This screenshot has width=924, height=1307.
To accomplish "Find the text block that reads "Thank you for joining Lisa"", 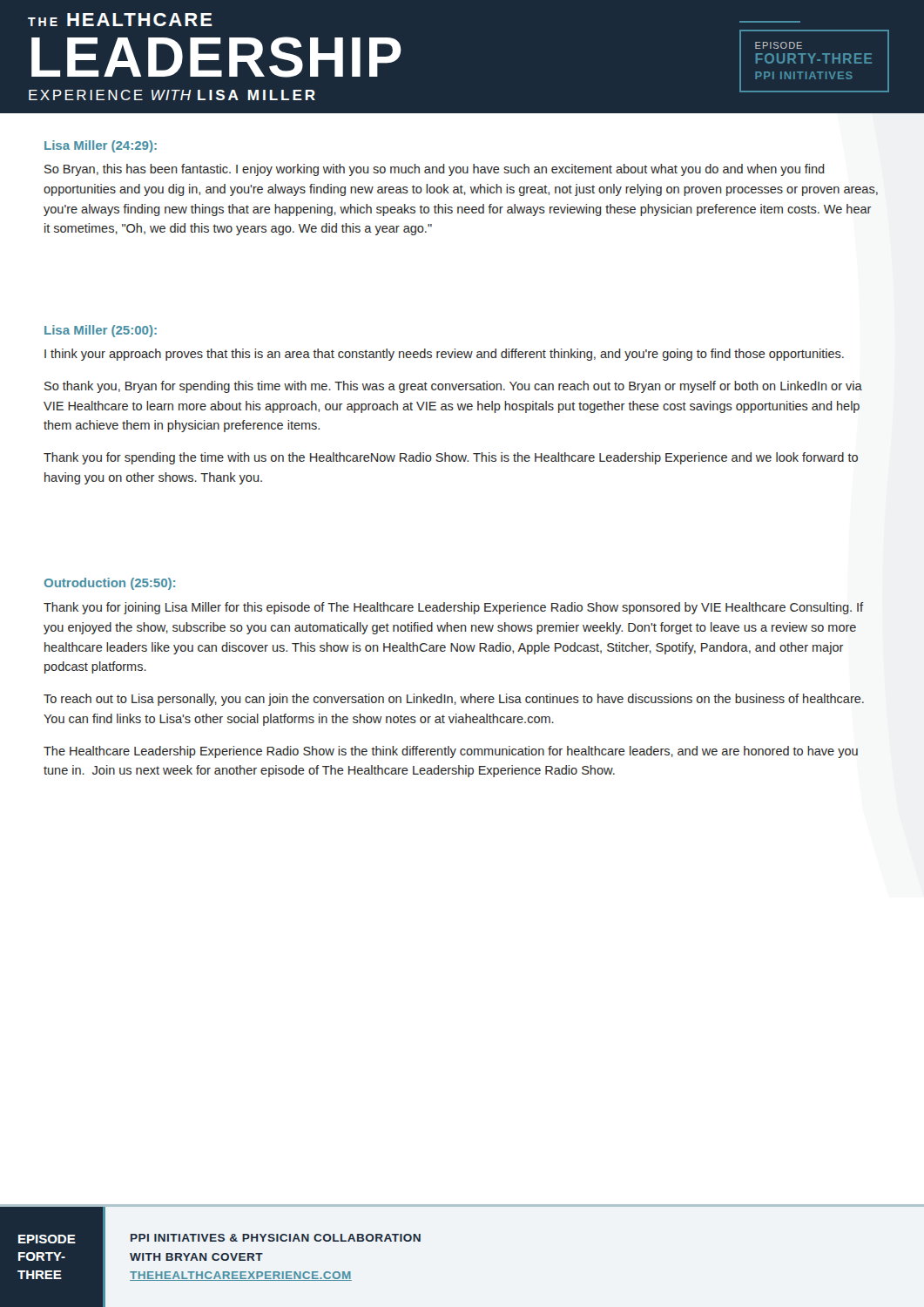I will 462,689.
